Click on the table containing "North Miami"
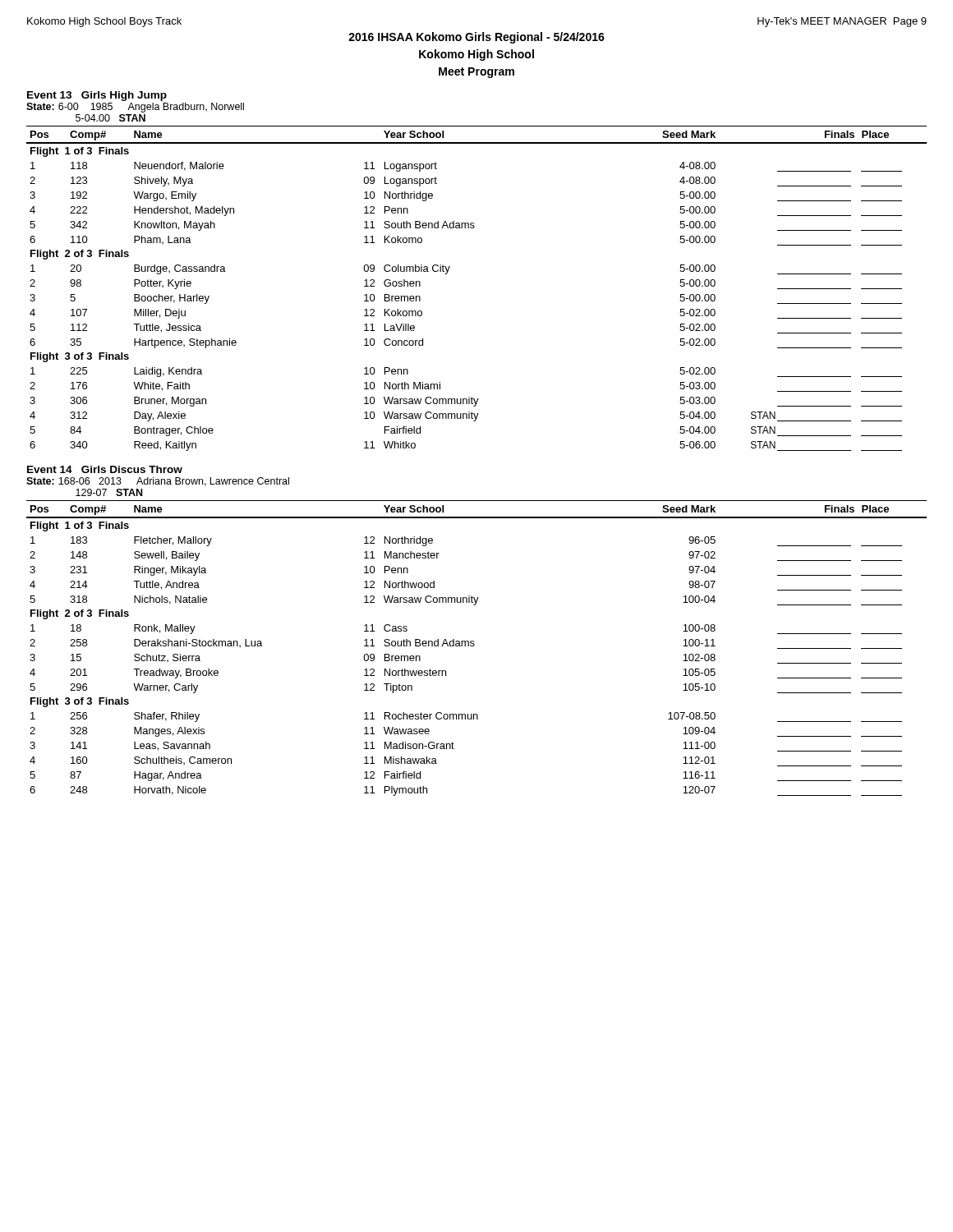 pos(476,289)
